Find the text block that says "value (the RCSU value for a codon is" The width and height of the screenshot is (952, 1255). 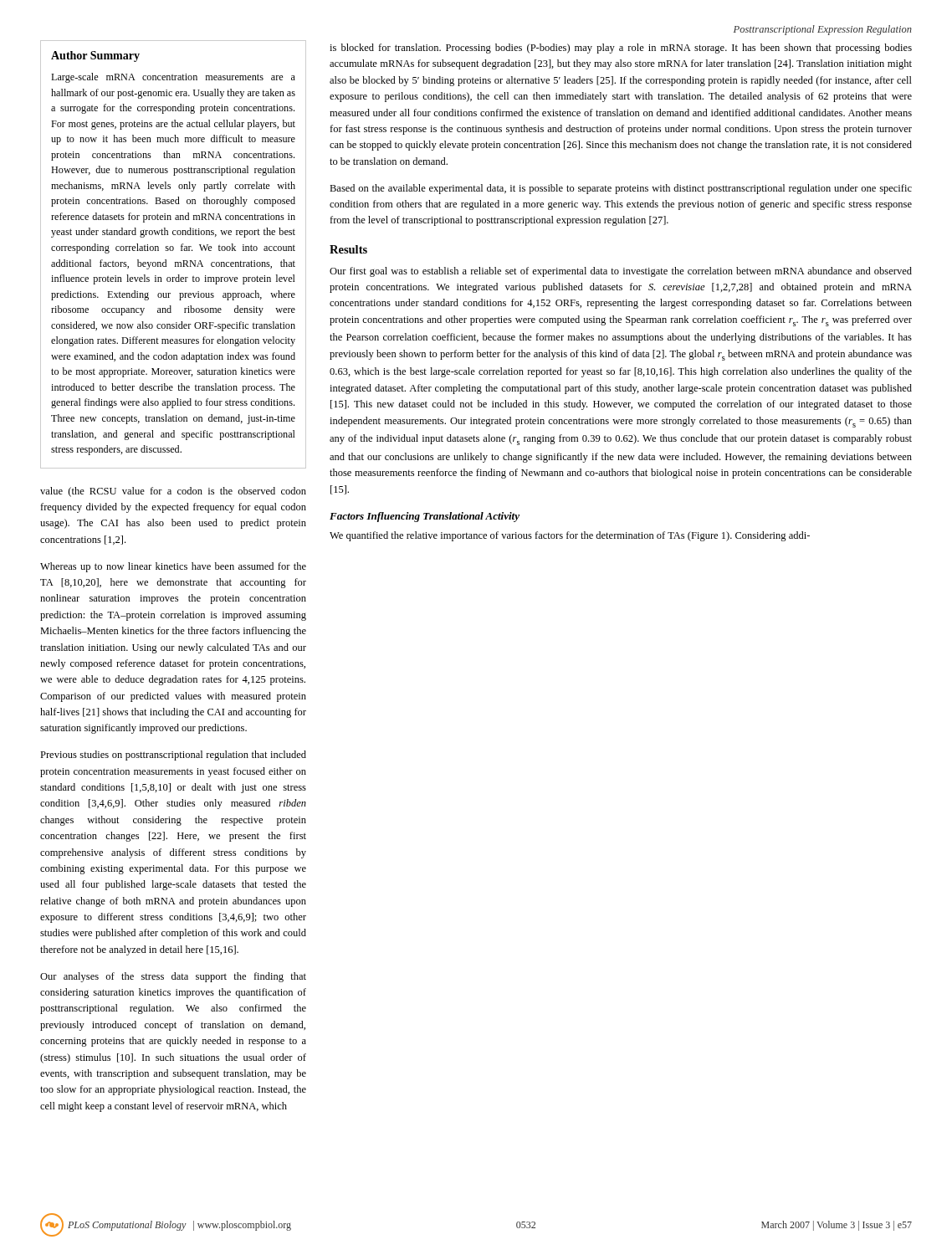point(173,799)
